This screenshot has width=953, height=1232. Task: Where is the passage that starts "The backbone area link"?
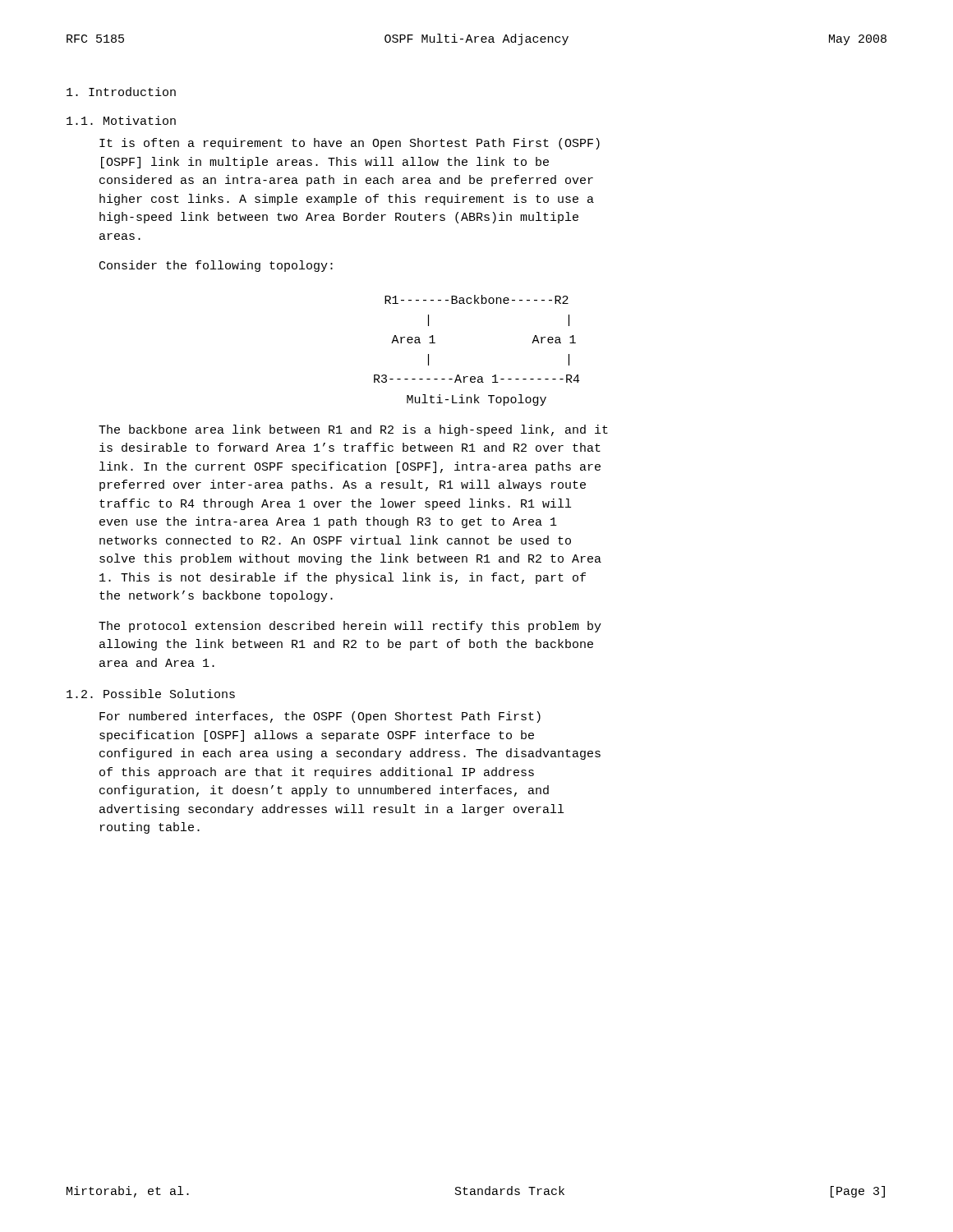(x=354, y=514)
